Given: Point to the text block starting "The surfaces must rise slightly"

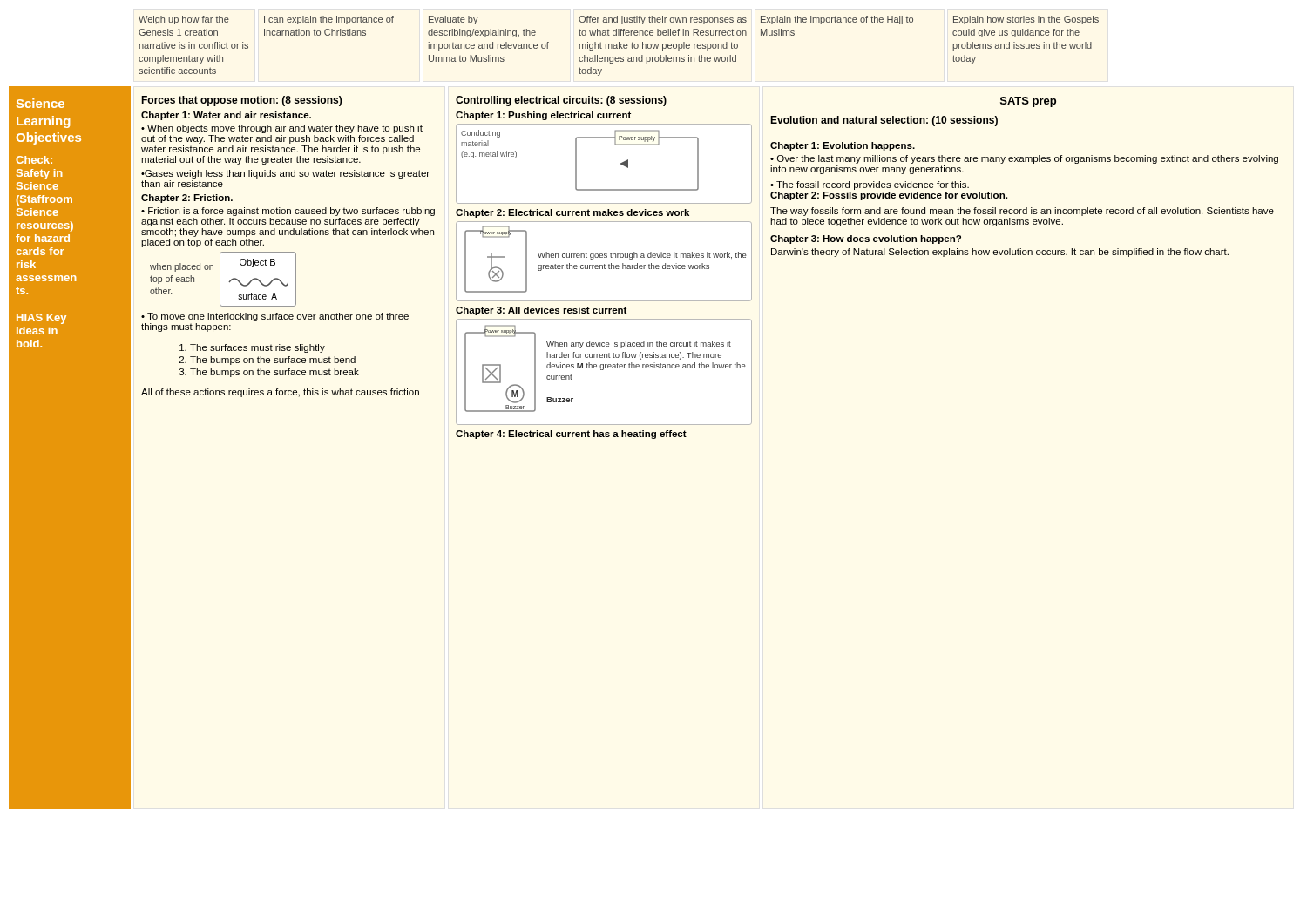Looking at the screenshot, I should click(257, 347).
